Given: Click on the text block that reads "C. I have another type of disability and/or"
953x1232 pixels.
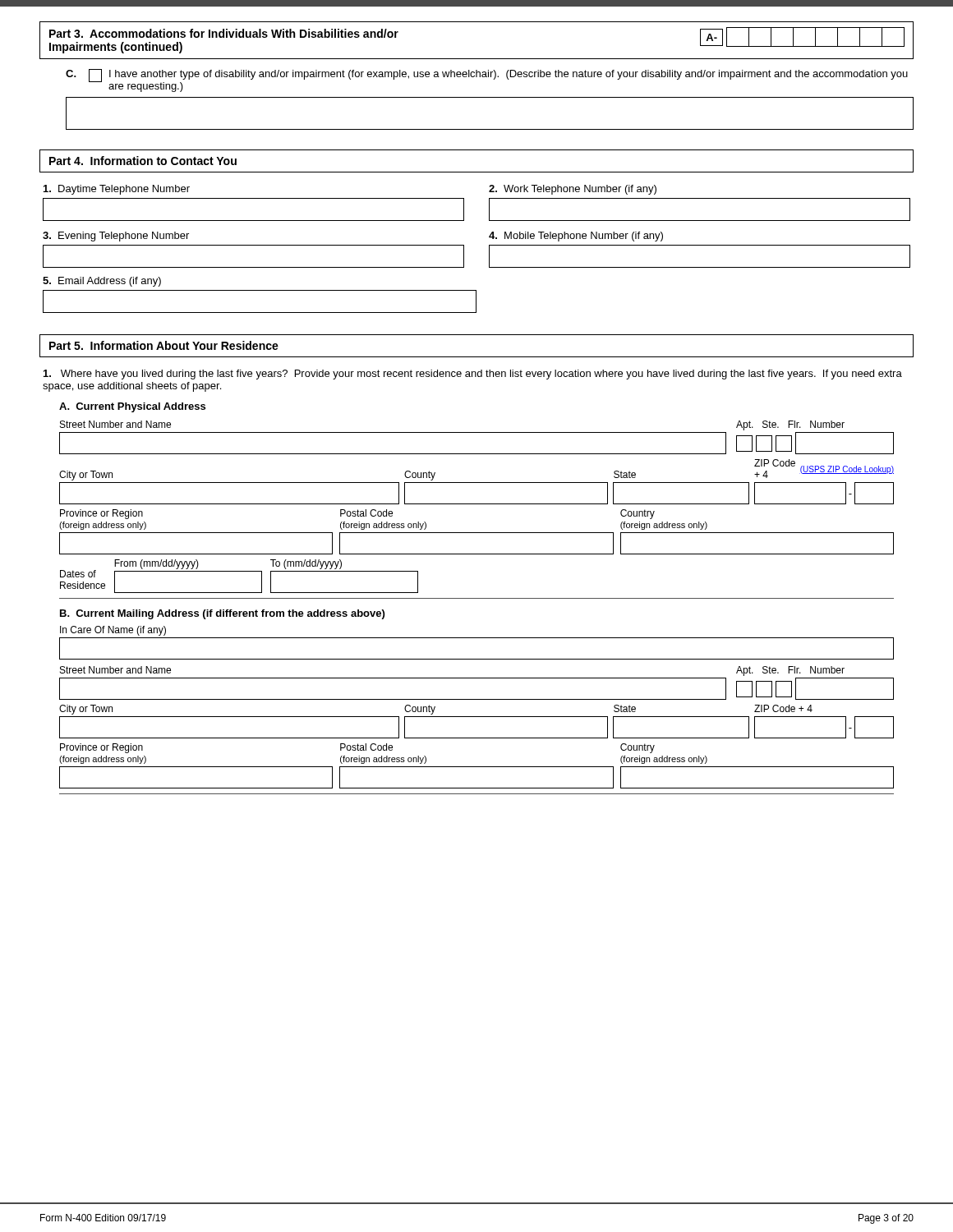Looking at the screenshot, I should [x=490, y=99].
